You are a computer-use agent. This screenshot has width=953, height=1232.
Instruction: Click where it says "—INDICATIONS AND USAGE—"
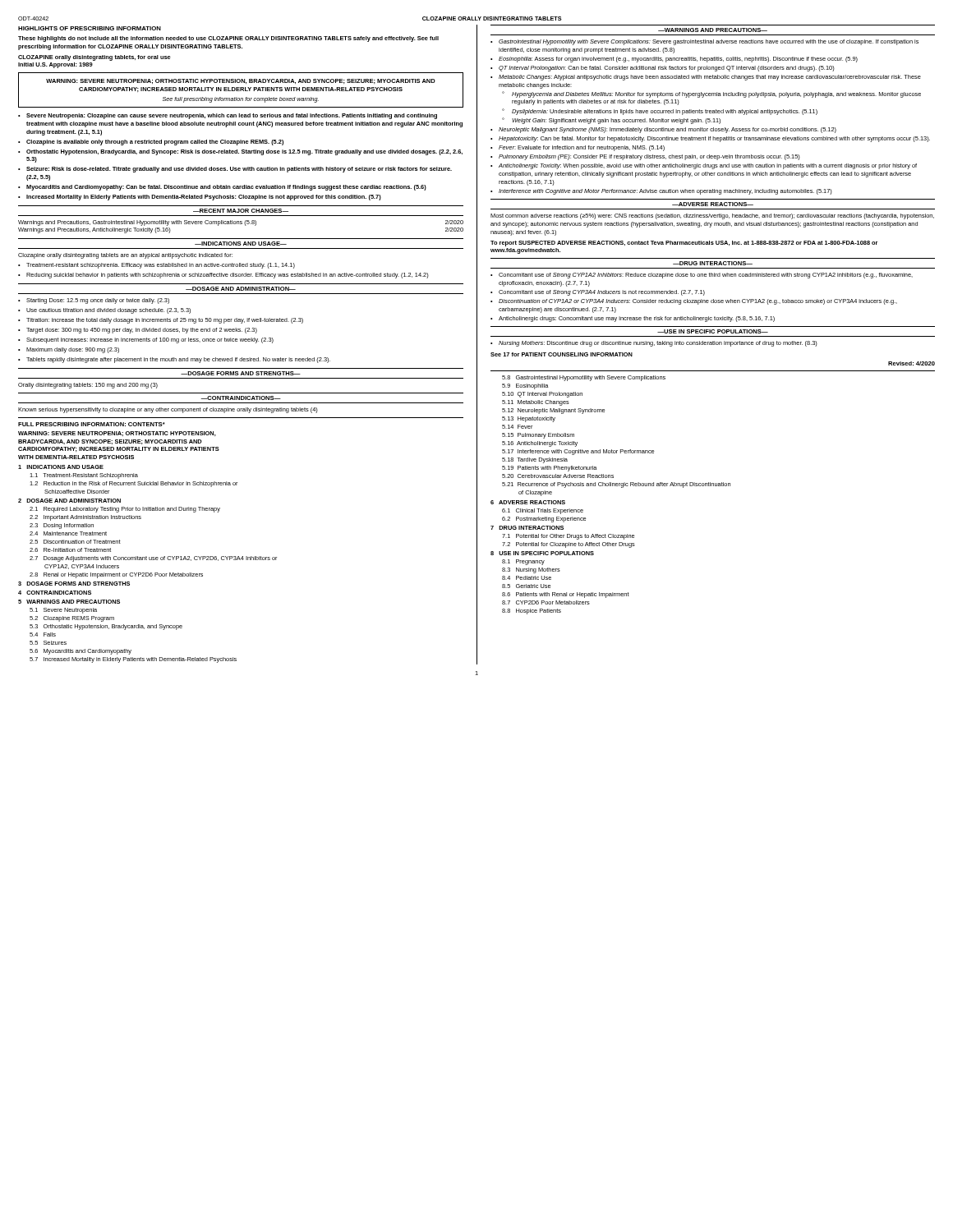tap(241, 243)
